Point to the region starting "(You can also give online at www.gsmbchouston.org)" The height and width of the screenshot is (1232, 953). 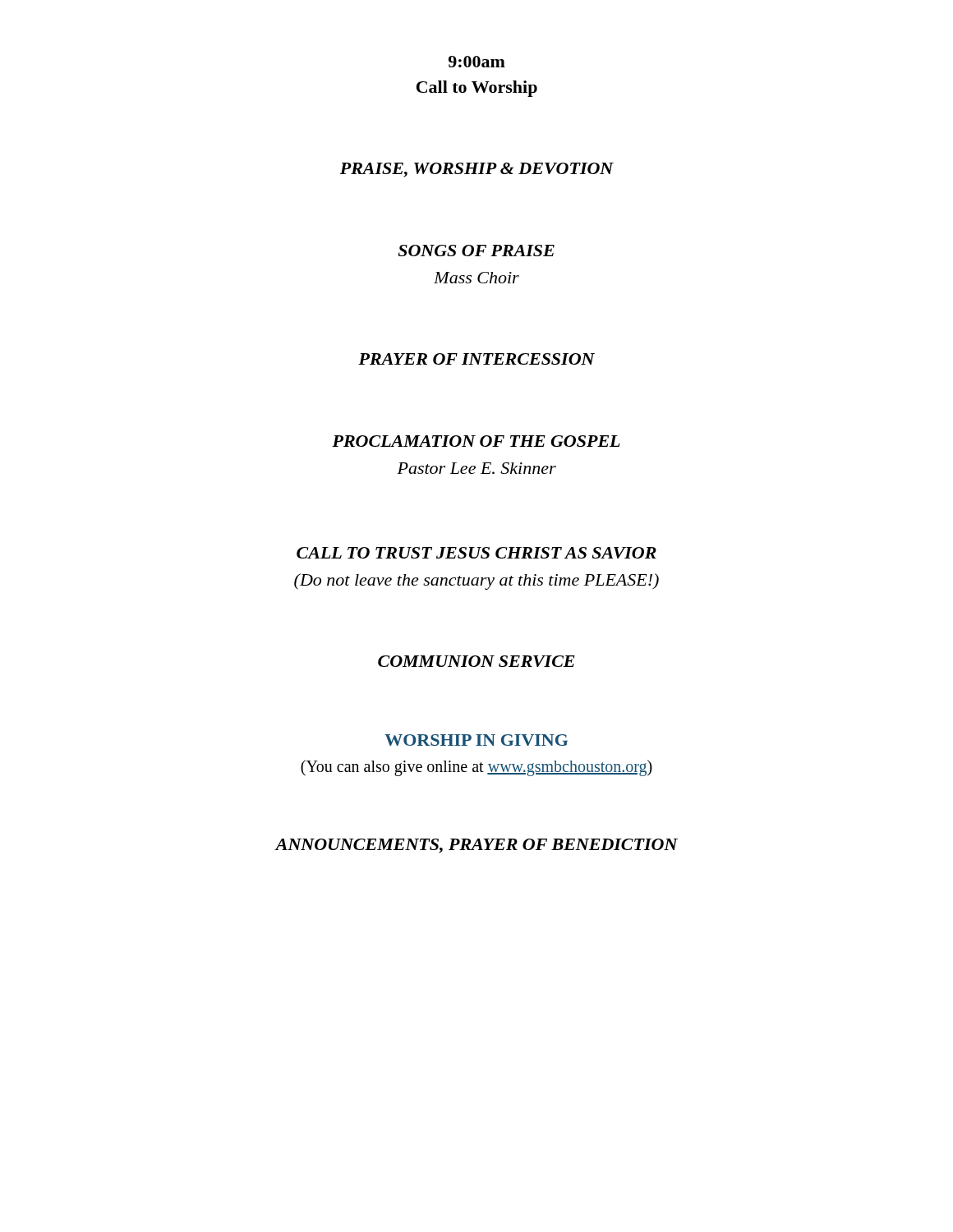(476, 766)
